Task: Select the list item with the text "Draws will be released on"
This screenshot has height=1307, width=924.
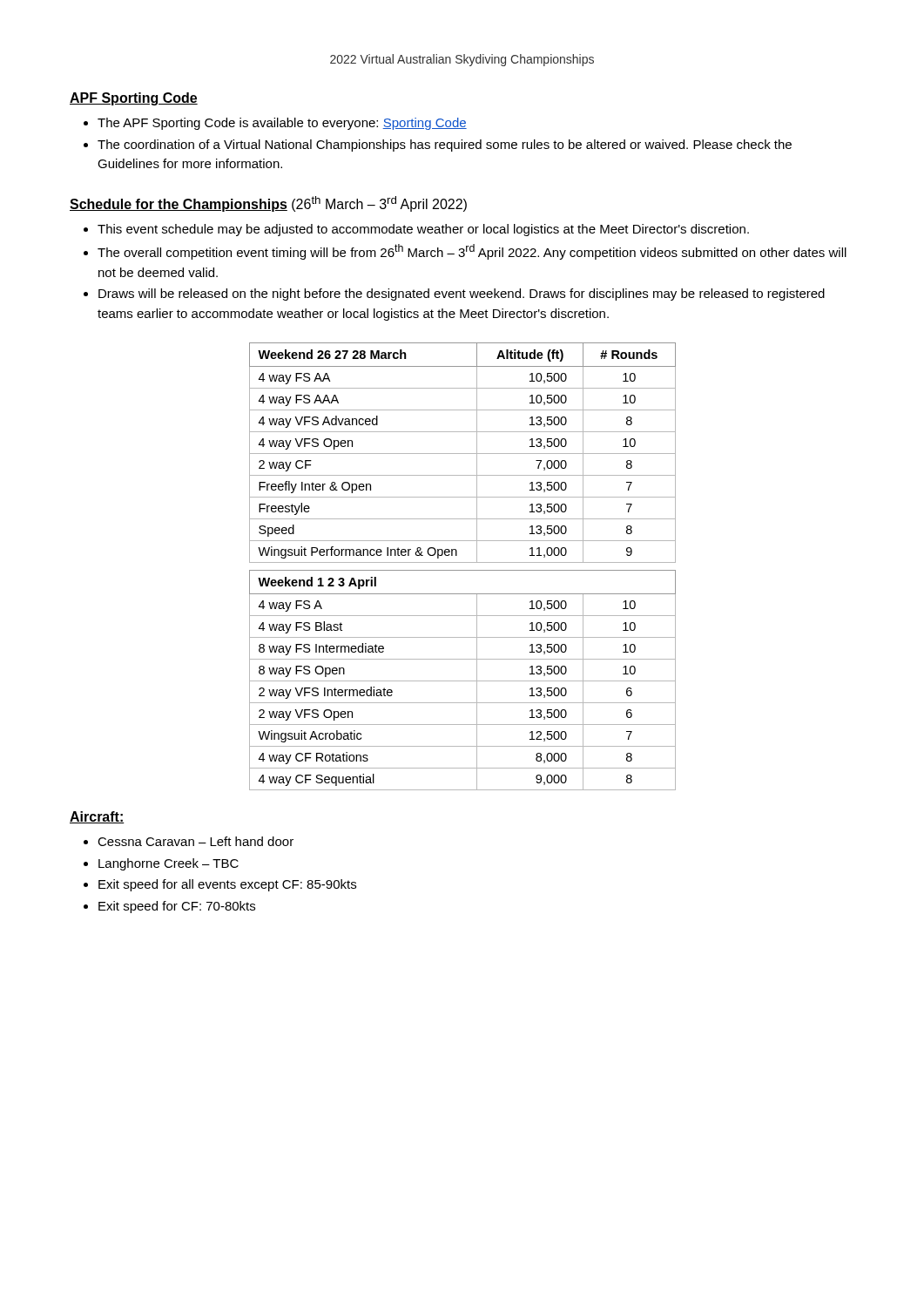Action: (x=462, y=304)
